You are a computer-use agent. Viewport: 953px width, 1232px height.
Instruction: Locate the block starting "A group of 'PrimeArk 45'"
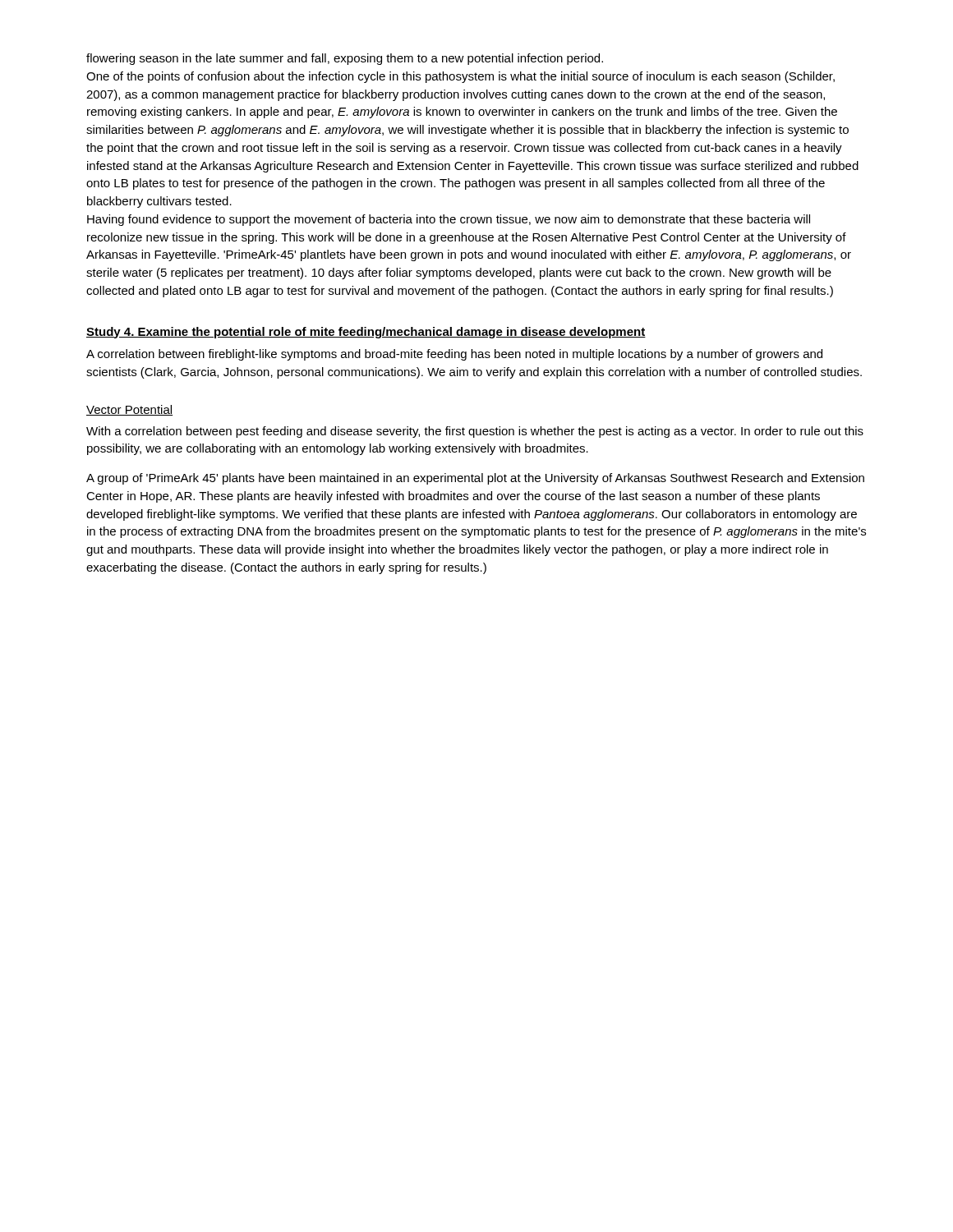click(476, 523)
